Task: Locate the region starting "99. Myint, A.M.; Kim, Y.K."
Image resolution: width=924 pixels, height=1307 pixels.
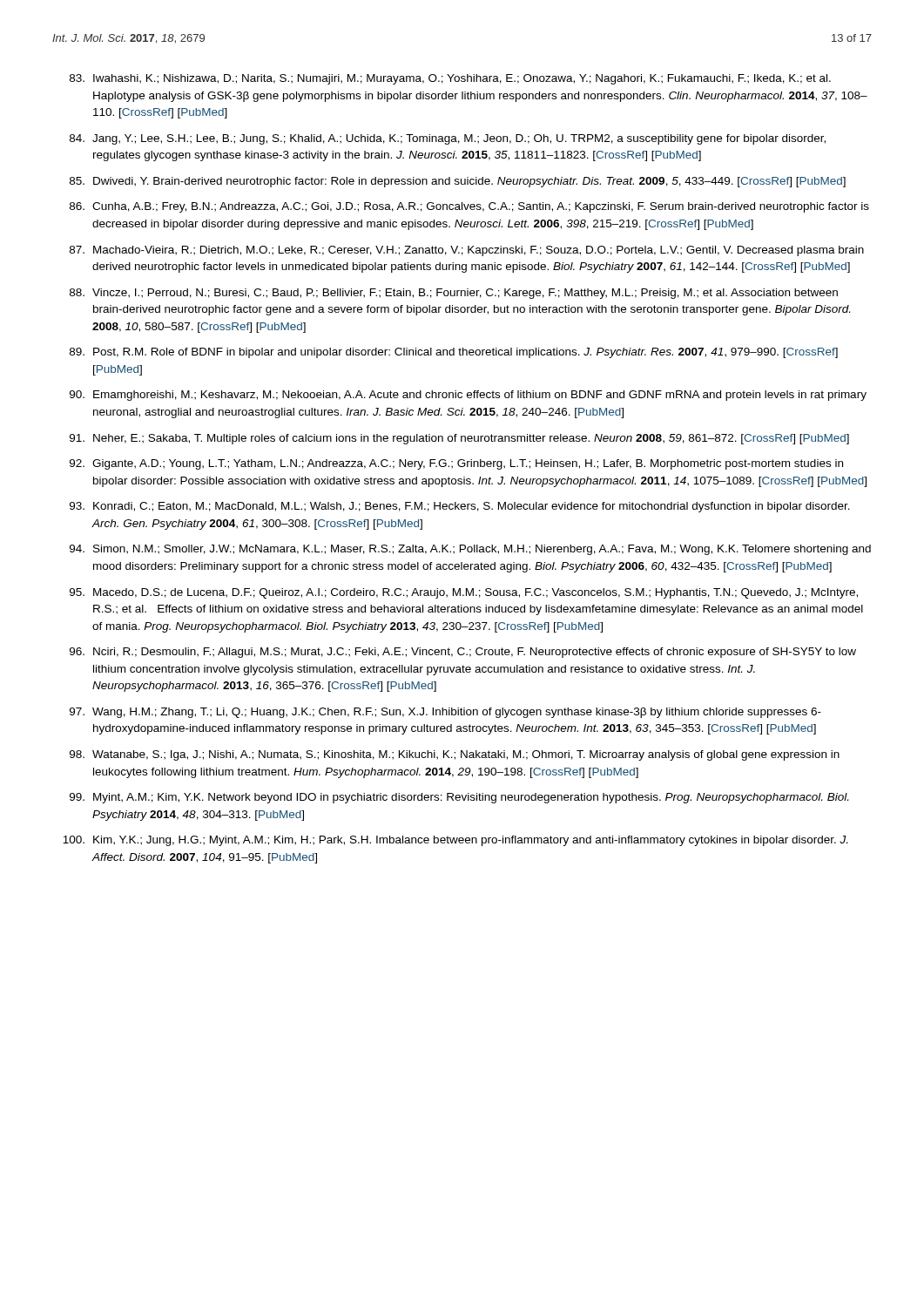Action: tap(462, 806)
